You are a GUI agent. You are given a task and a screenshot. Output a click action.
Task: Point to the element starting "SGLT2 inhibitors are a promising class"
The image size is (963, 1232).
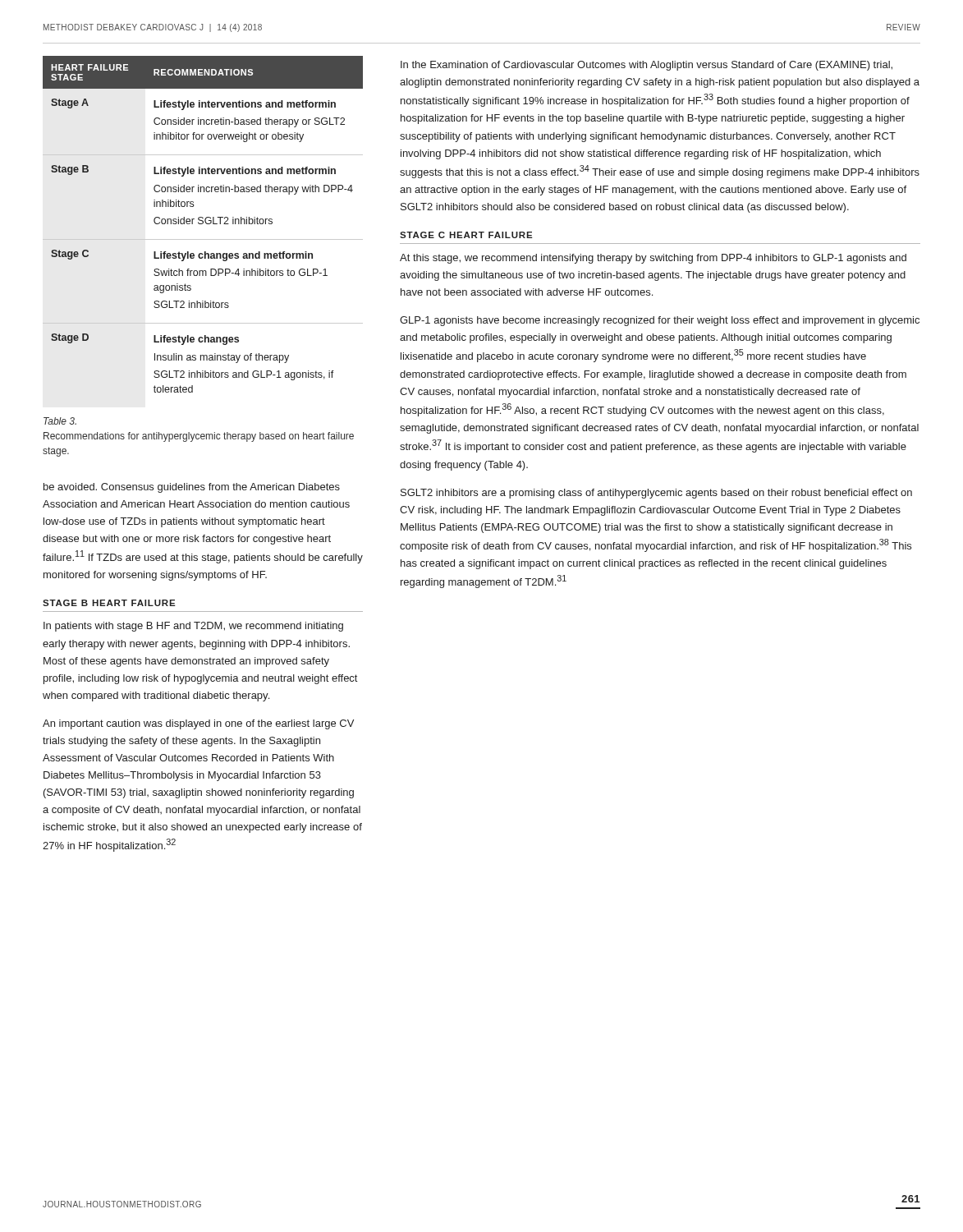coord(656,537)
